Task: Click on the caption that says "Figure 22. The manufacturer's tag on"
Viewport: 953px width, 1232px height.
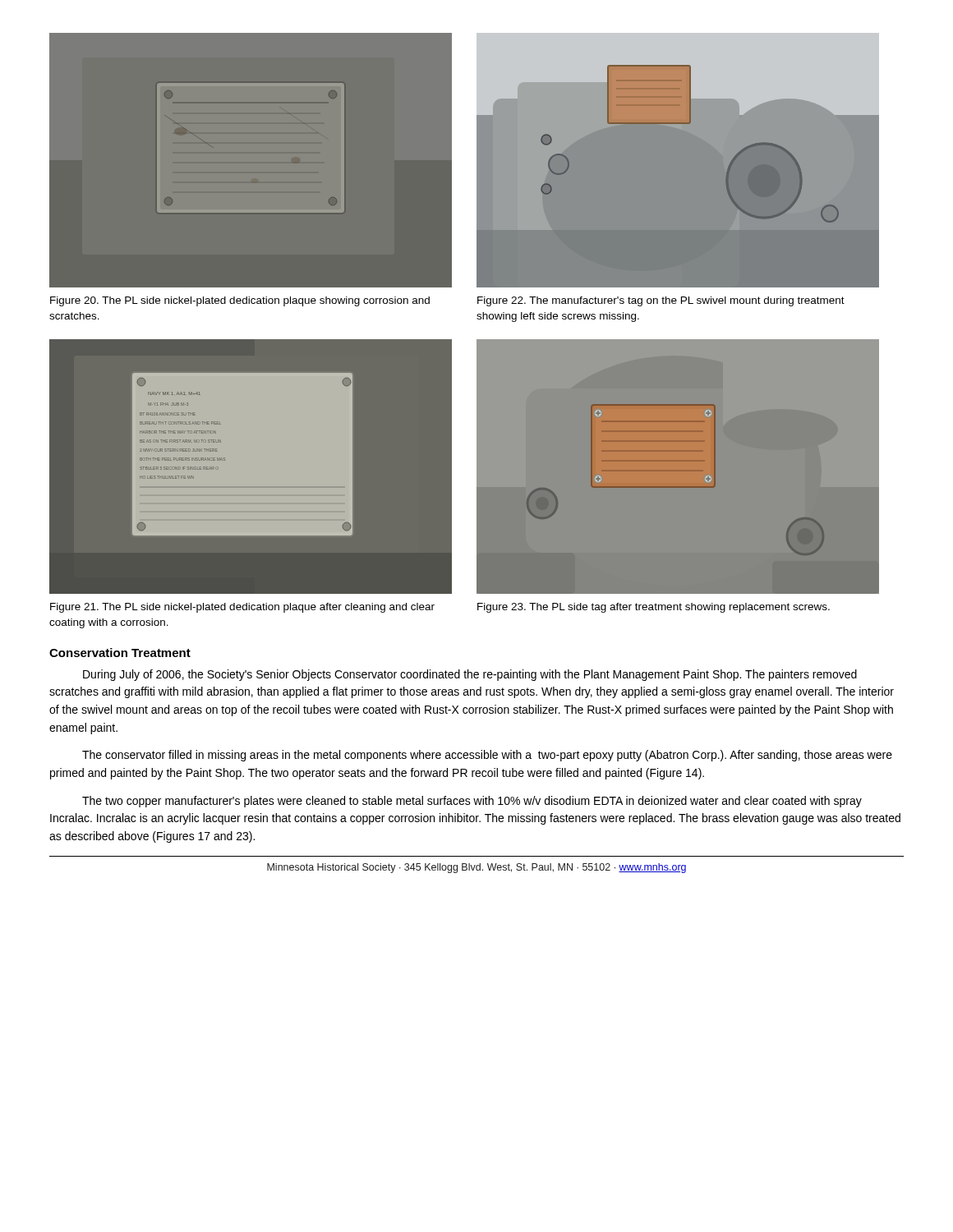Action: click(x=660, y=308)
